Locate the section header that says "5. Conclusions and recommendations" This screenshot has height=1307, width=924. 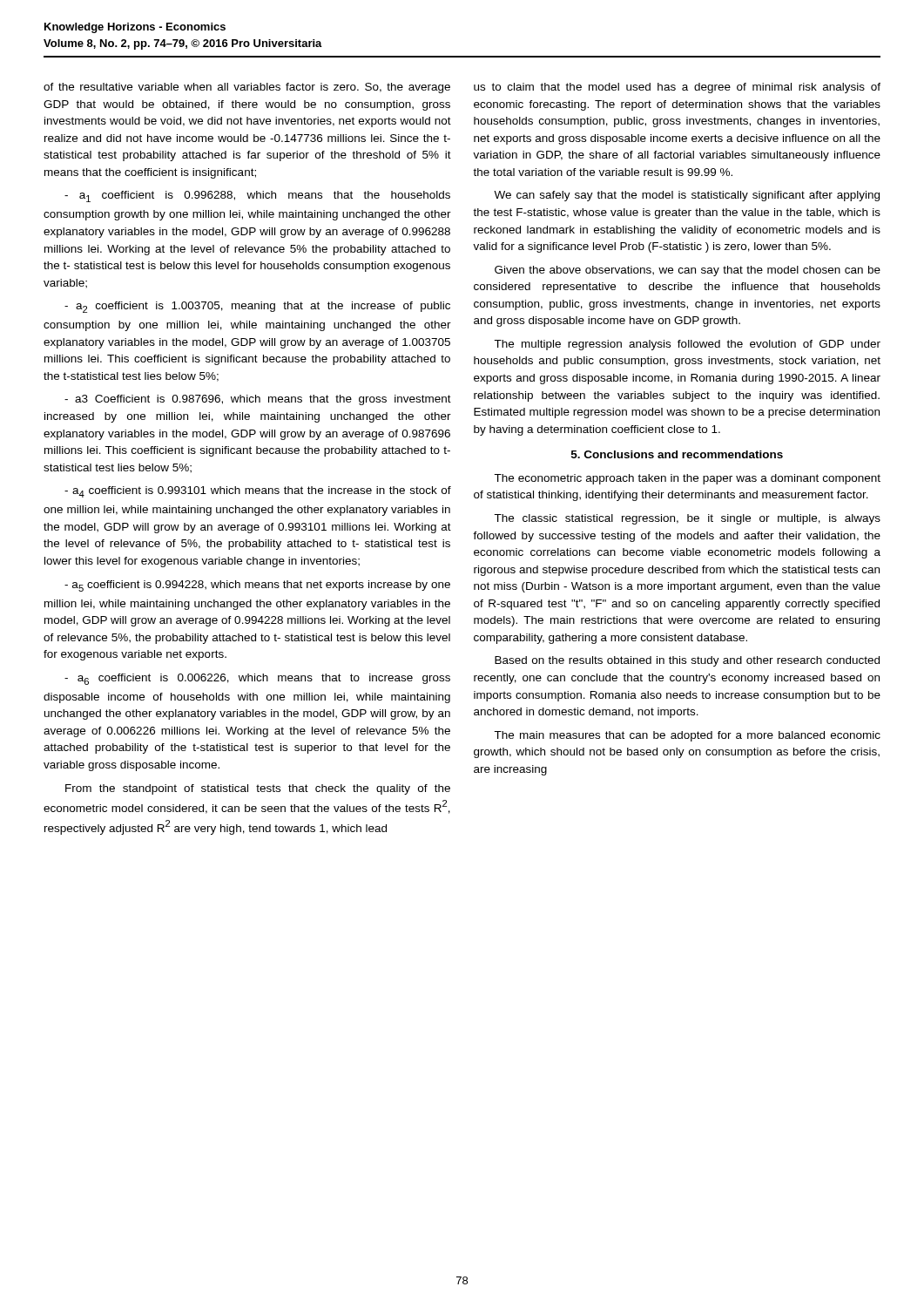pos(677,455)
